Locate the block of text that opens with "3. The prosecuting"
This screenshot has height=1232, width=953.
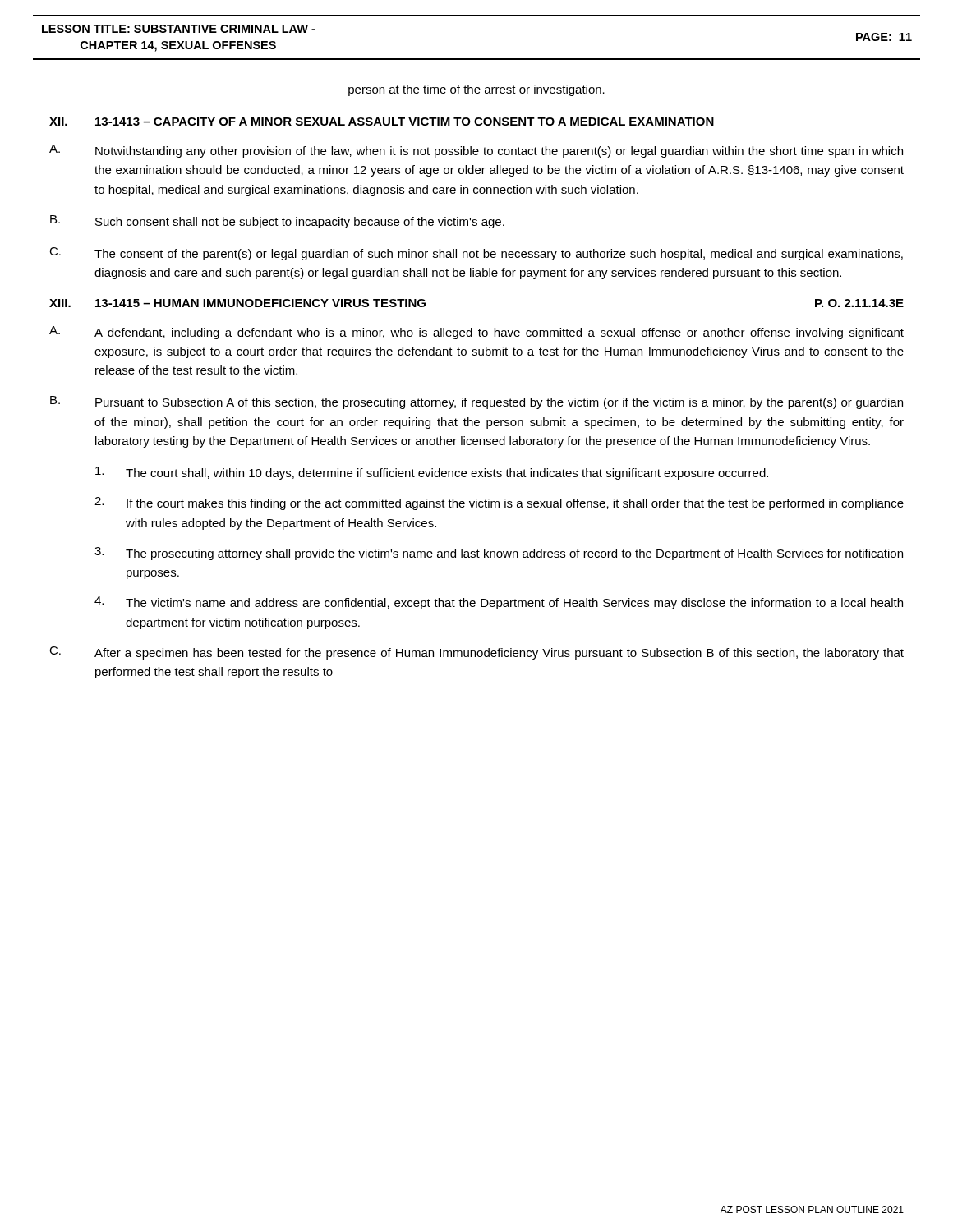[499, 563]
